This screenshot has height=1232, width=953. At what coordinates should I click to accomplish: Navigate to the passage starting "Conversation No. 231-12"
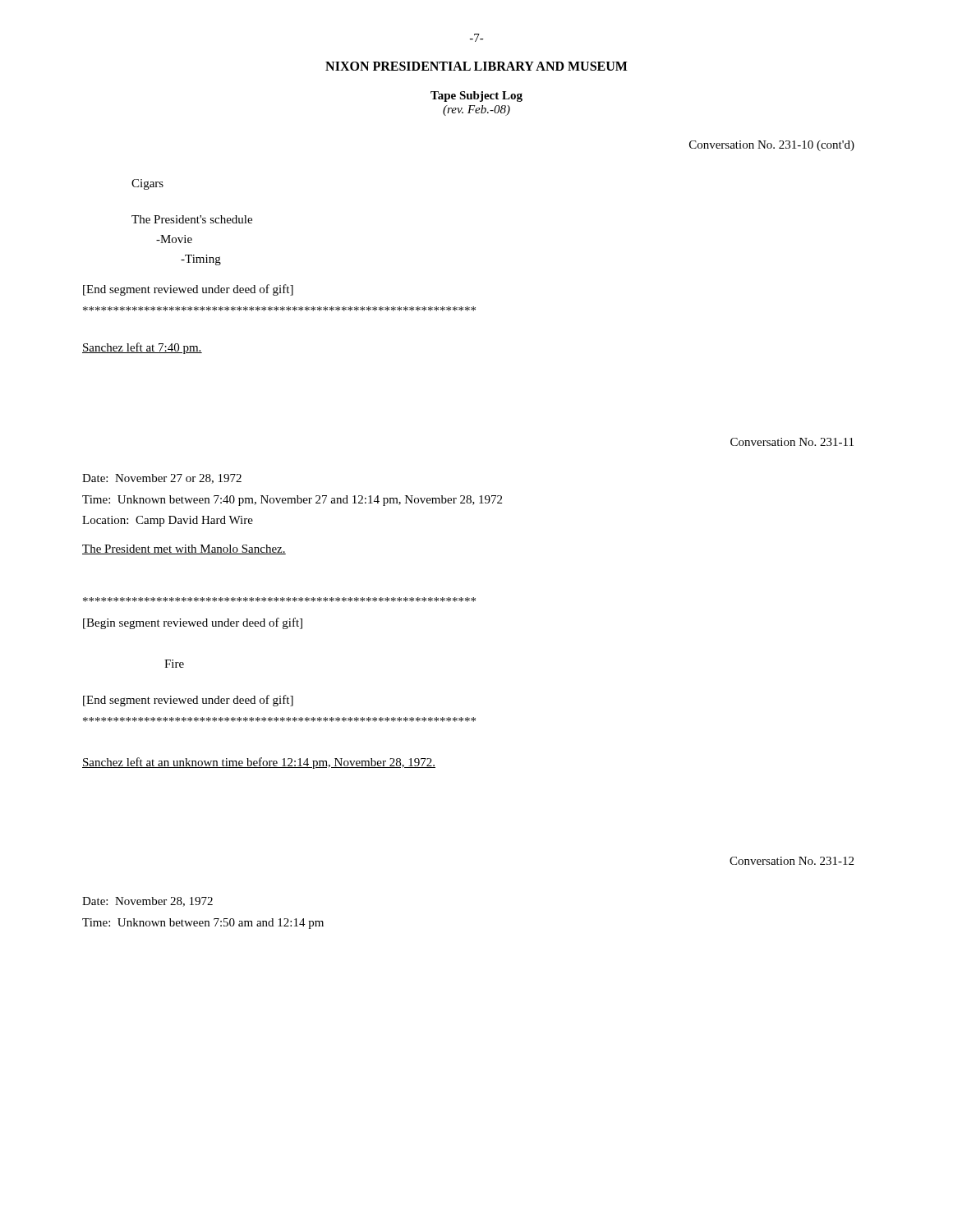tap(792, 861)
